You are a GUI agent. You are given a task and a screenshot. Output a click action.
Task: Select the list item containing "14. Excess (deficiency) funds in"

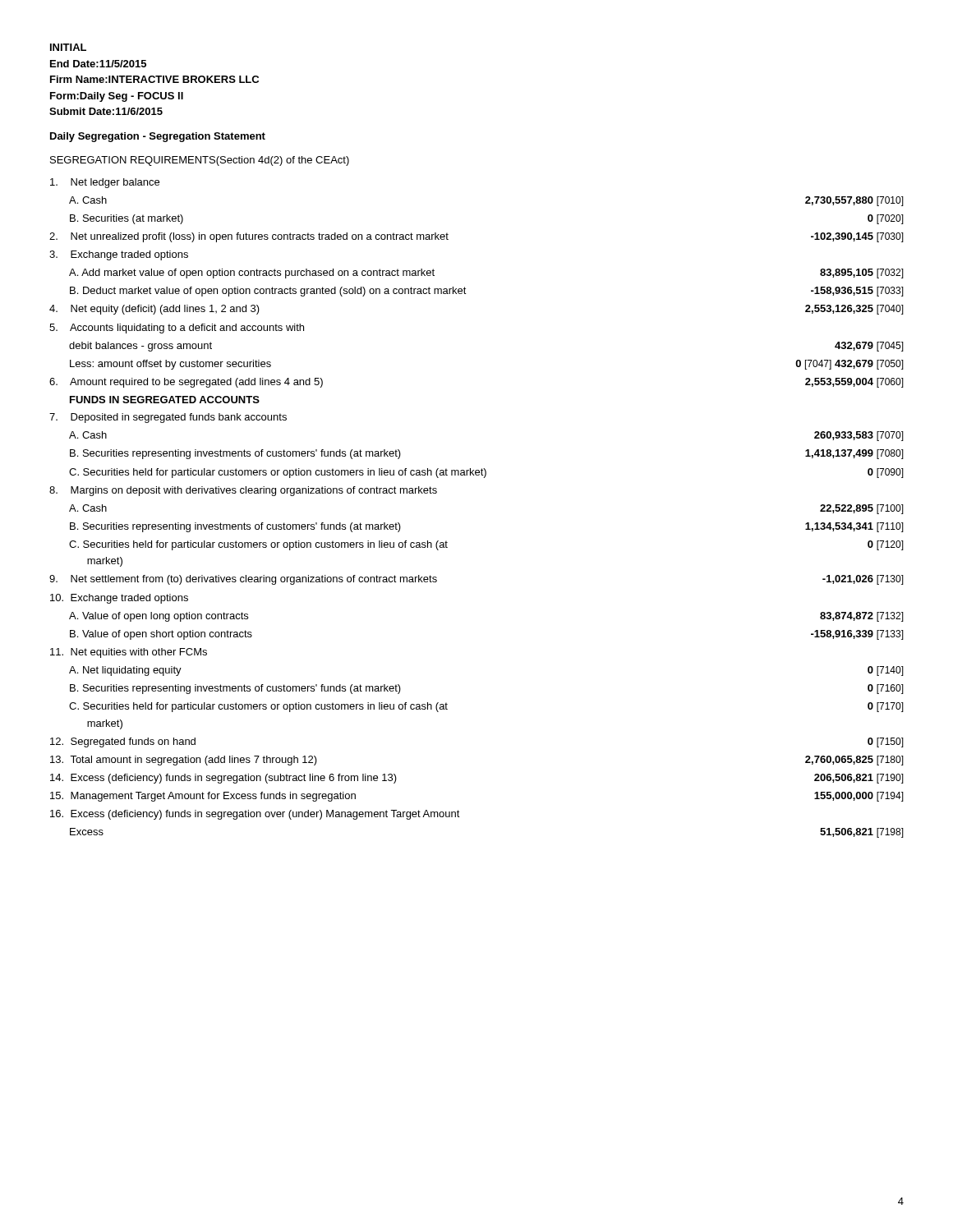point(216,778)
